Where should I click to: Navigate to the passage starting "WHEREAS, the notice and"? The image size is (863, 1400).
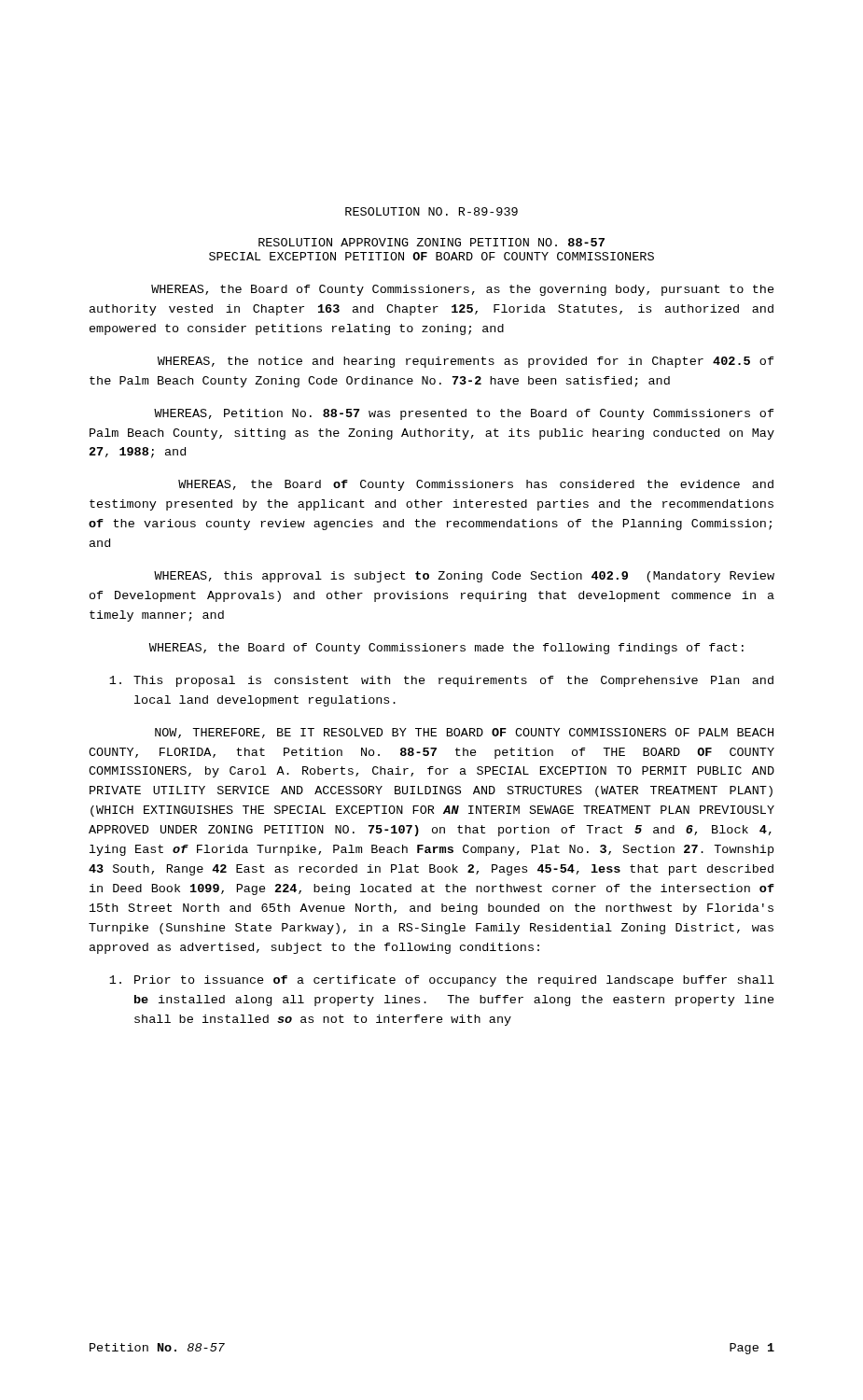click(x=432, y=371)
